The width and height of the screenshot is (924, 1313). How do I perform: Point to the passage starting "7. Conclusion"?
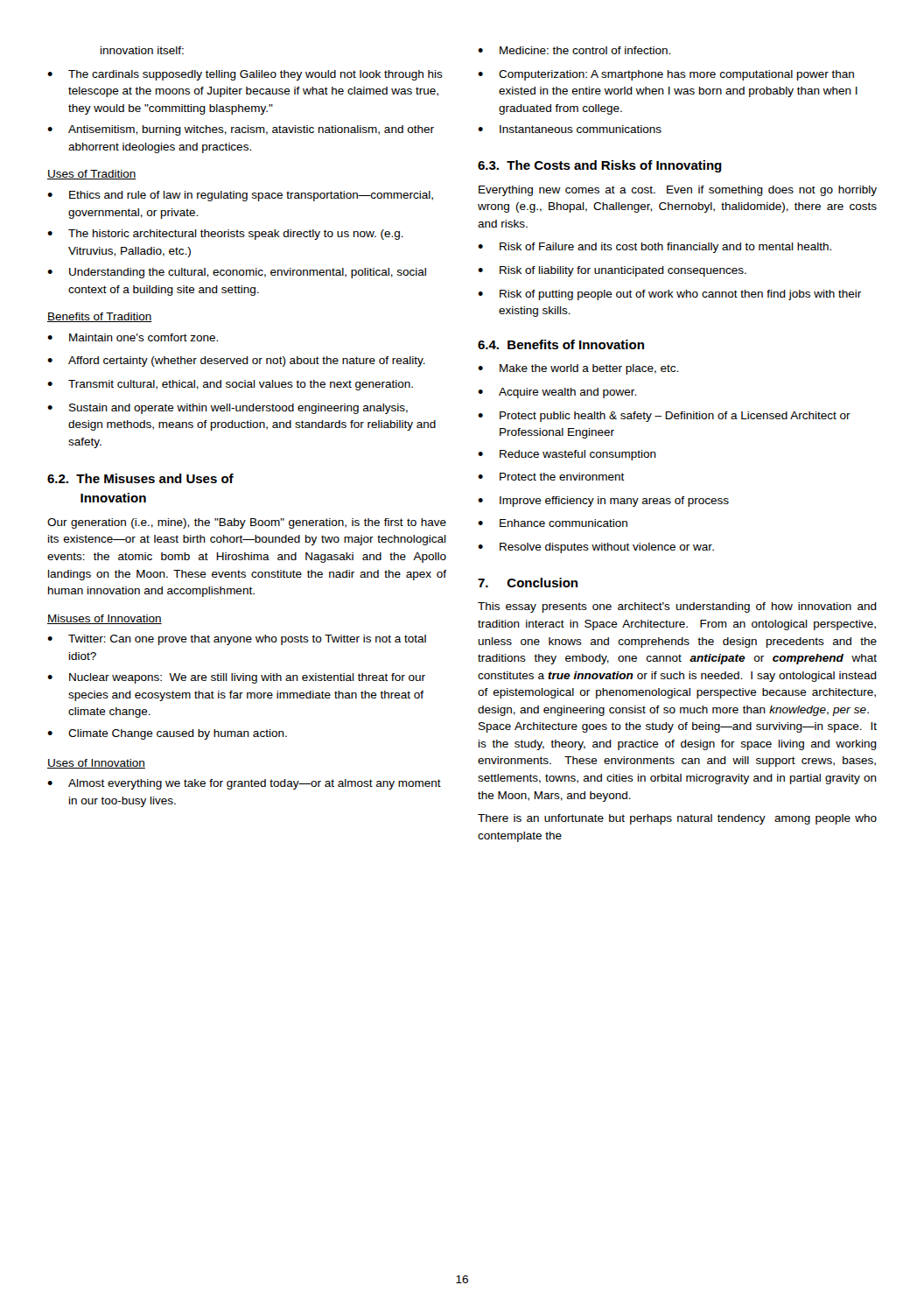tap(528, 582)
